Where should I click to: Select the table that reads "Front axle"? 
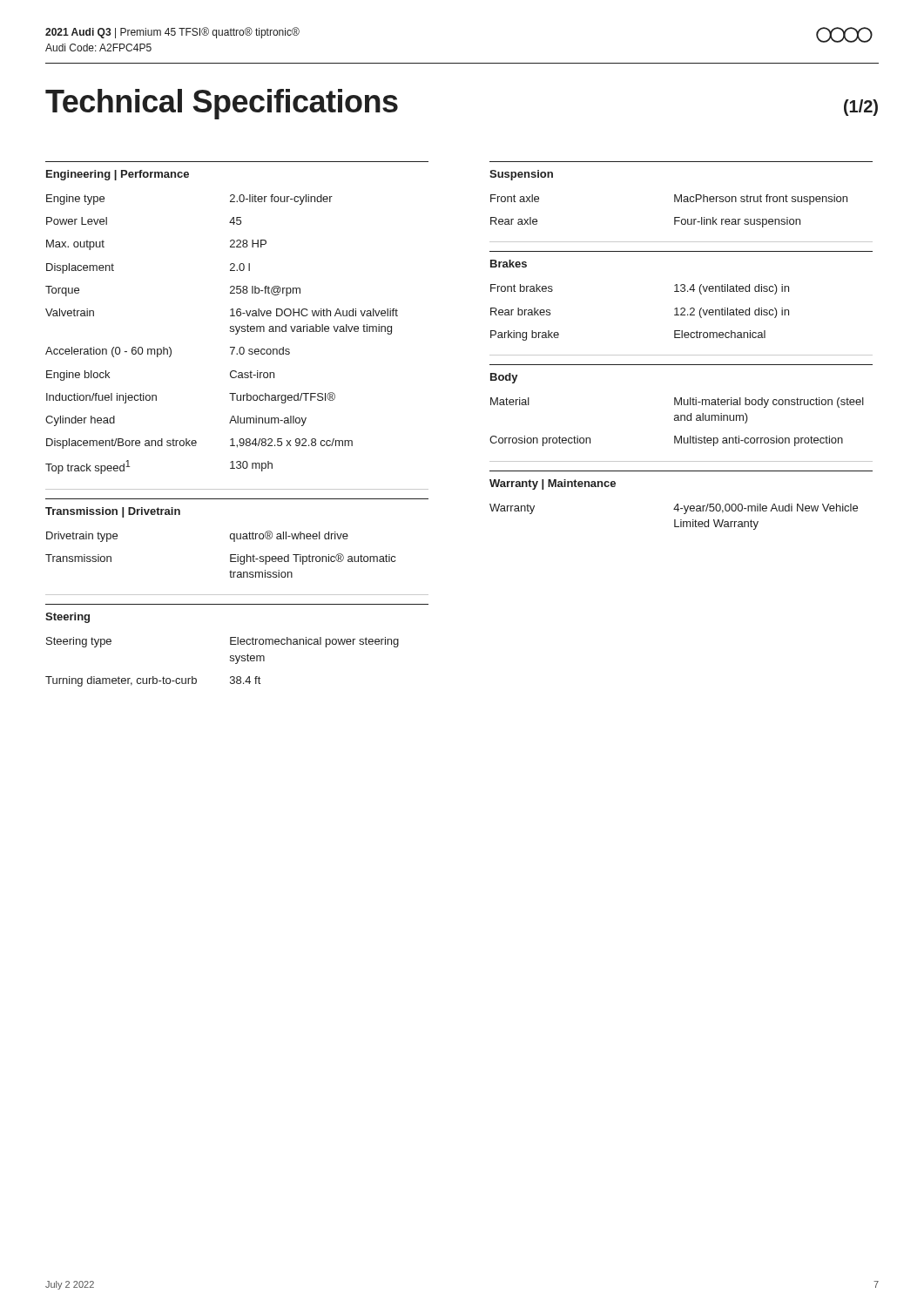681,210
